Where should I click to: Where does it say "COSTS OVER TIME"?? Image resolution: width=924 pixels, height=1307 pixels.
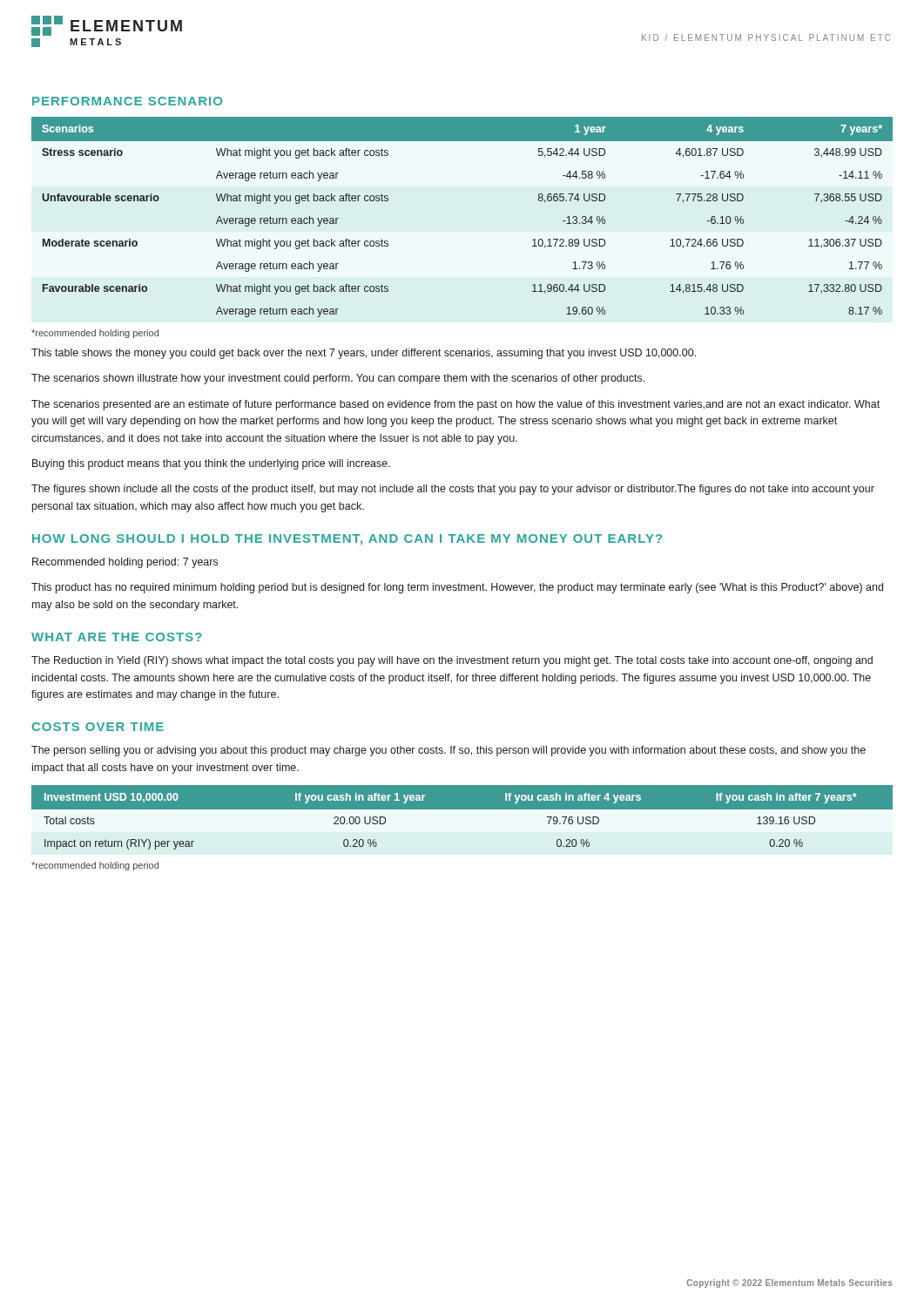tap(98, 726)
